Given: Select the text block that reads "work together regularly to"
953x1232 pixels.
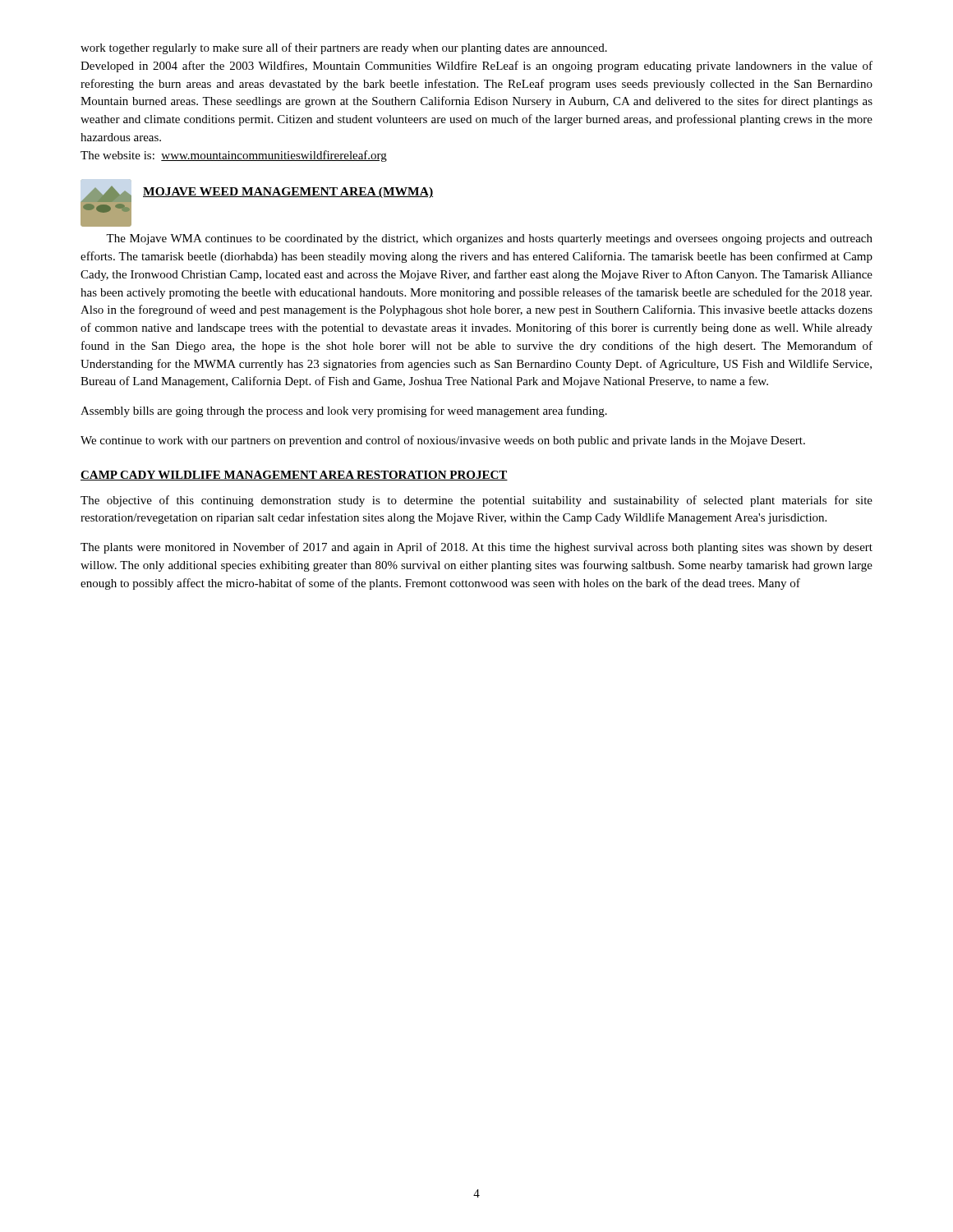Looking at the screenshot, I should point(476,101).
